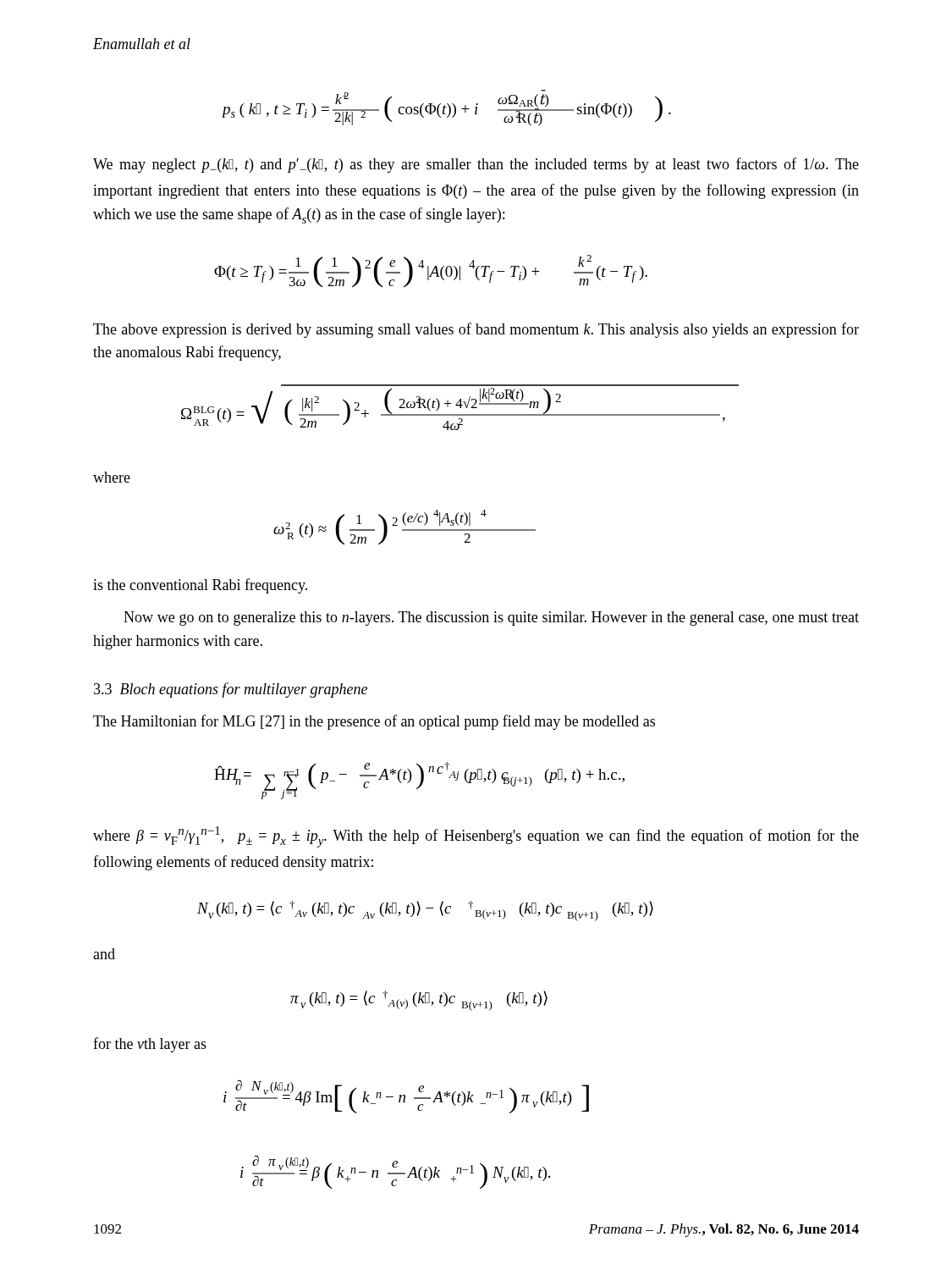Select the formula that reads "i ∂ N ν"
This screenshot has height=1270, width=952.
(476, 1099)
